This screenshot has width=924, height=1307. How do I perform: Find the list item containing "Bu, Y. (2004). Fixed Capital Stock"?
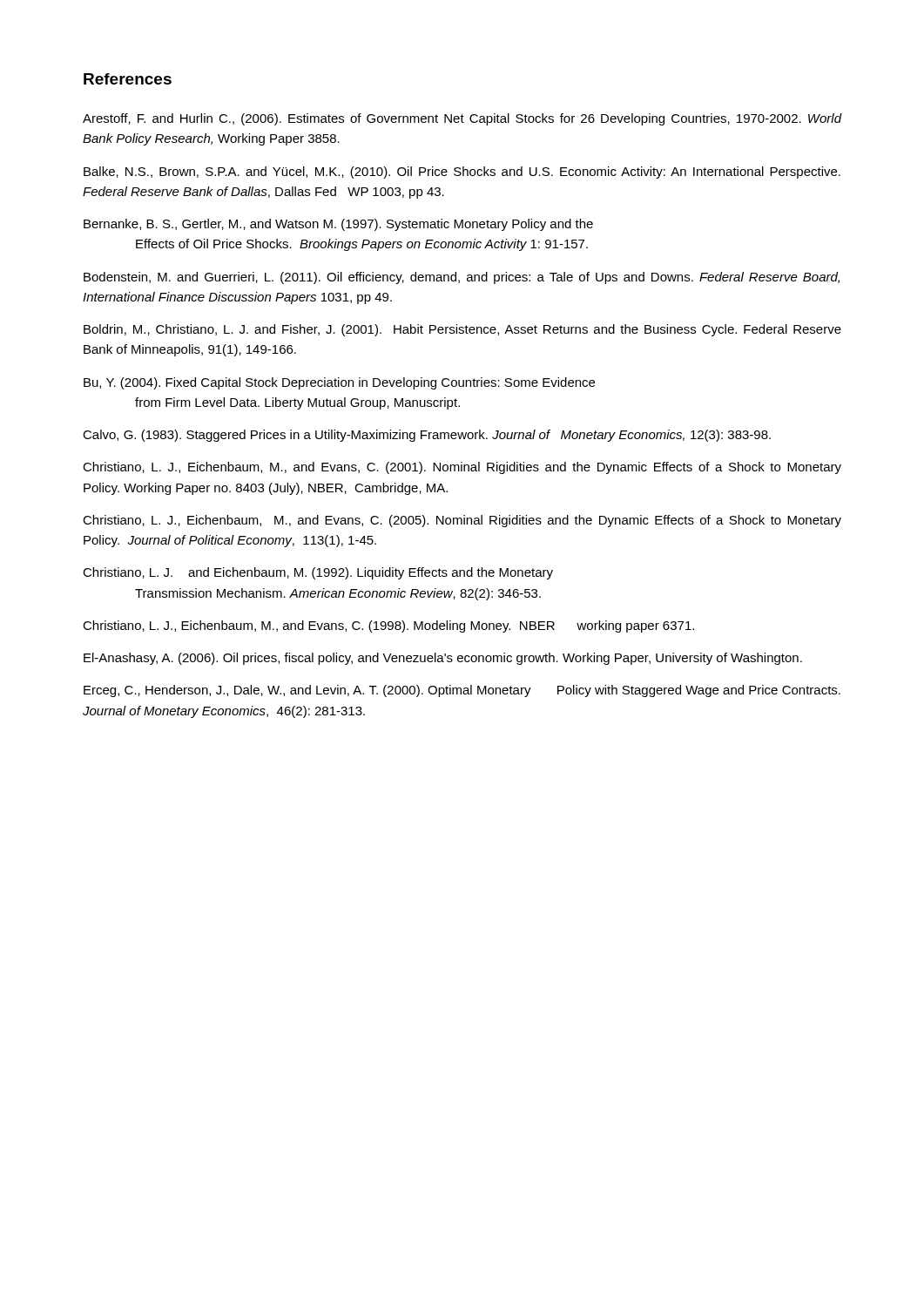point(339,393)
